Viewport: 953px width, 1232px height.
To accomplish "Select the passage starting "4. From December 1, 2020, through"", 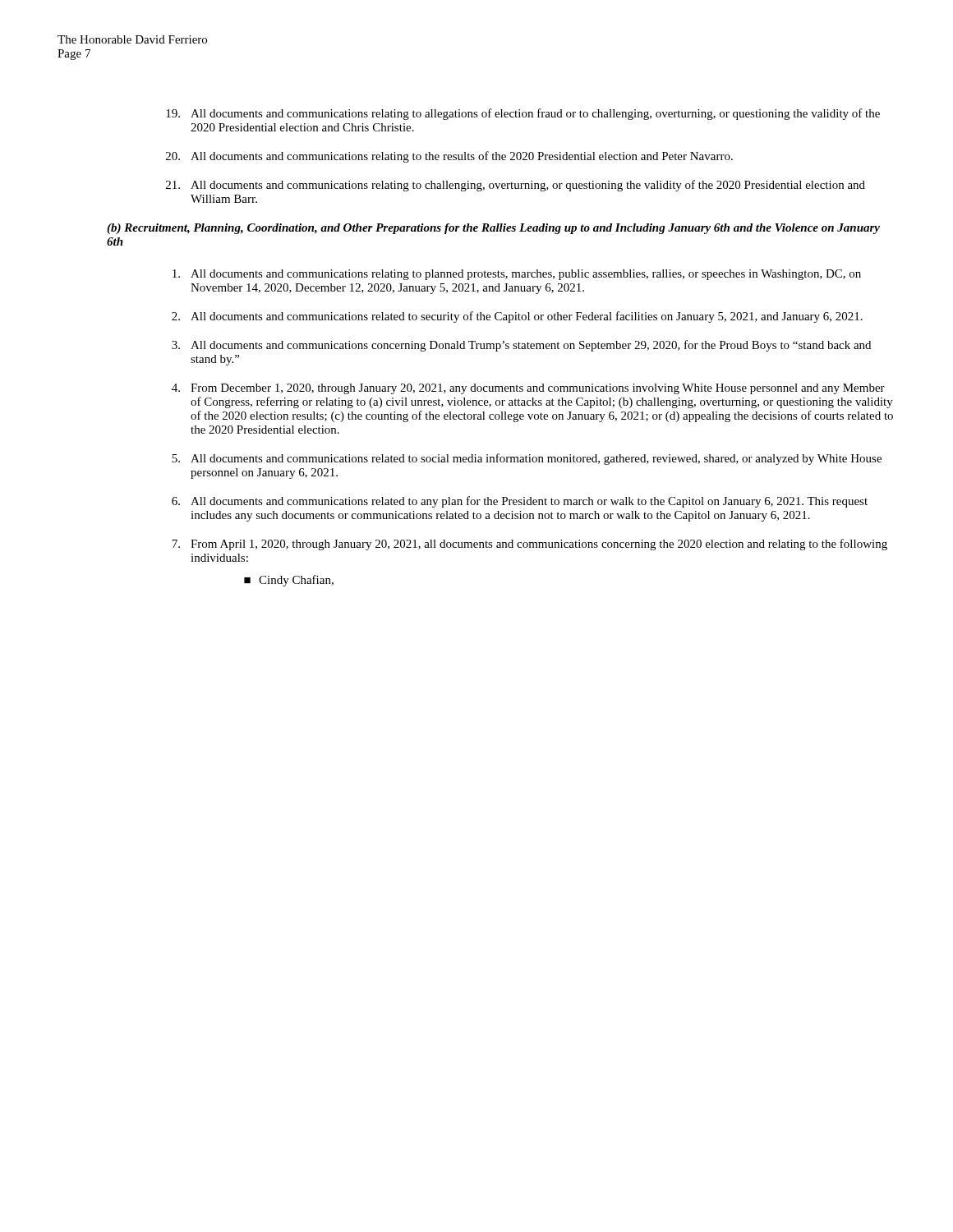I will pos(518,409).
